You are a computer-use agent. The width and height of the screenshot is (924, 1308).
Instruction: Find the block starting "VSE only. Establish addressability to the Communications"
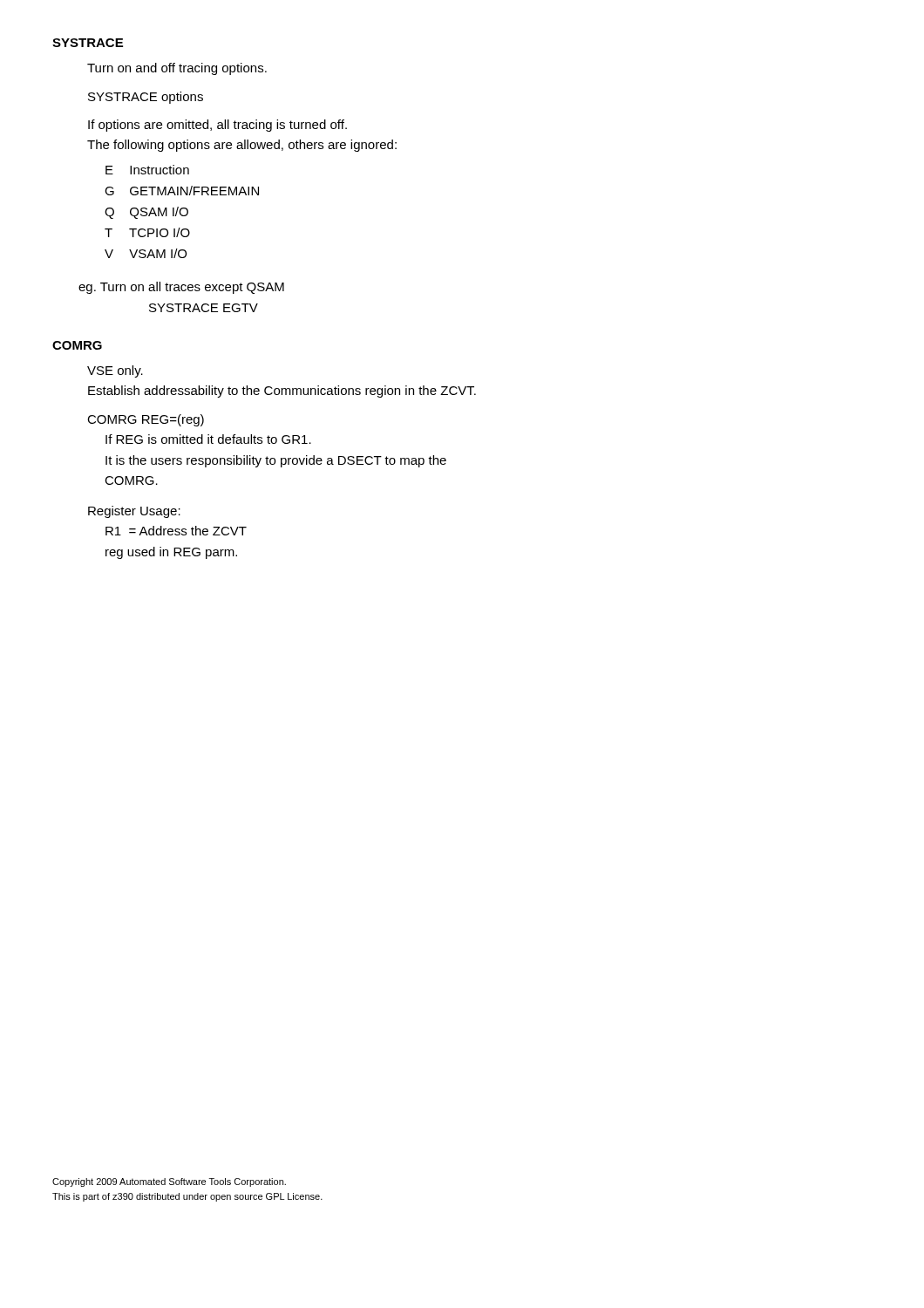[x=282, y=380]
